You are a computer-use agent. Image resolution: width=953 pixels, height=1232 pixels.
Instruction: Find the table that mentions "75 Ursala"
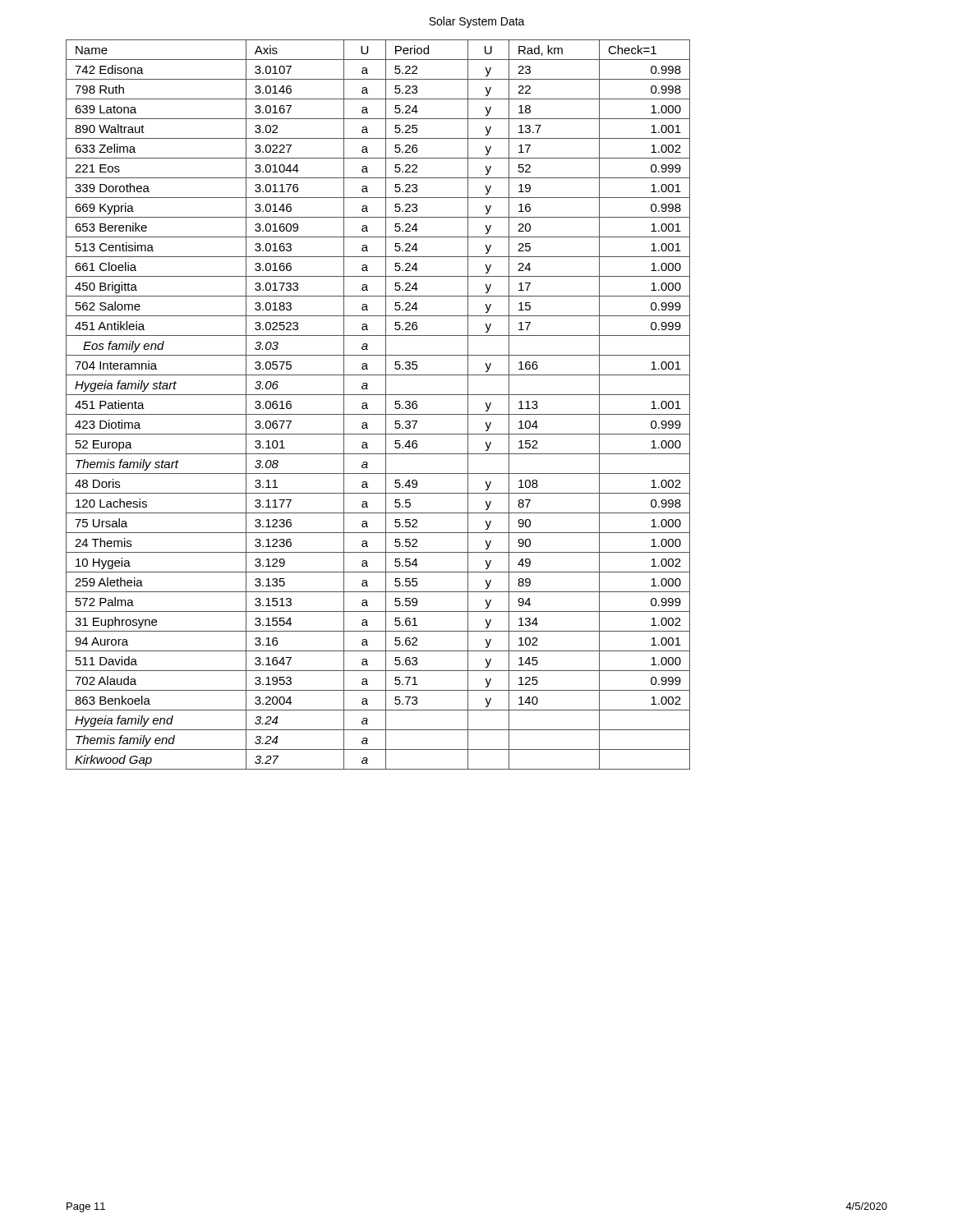point(476,405)
